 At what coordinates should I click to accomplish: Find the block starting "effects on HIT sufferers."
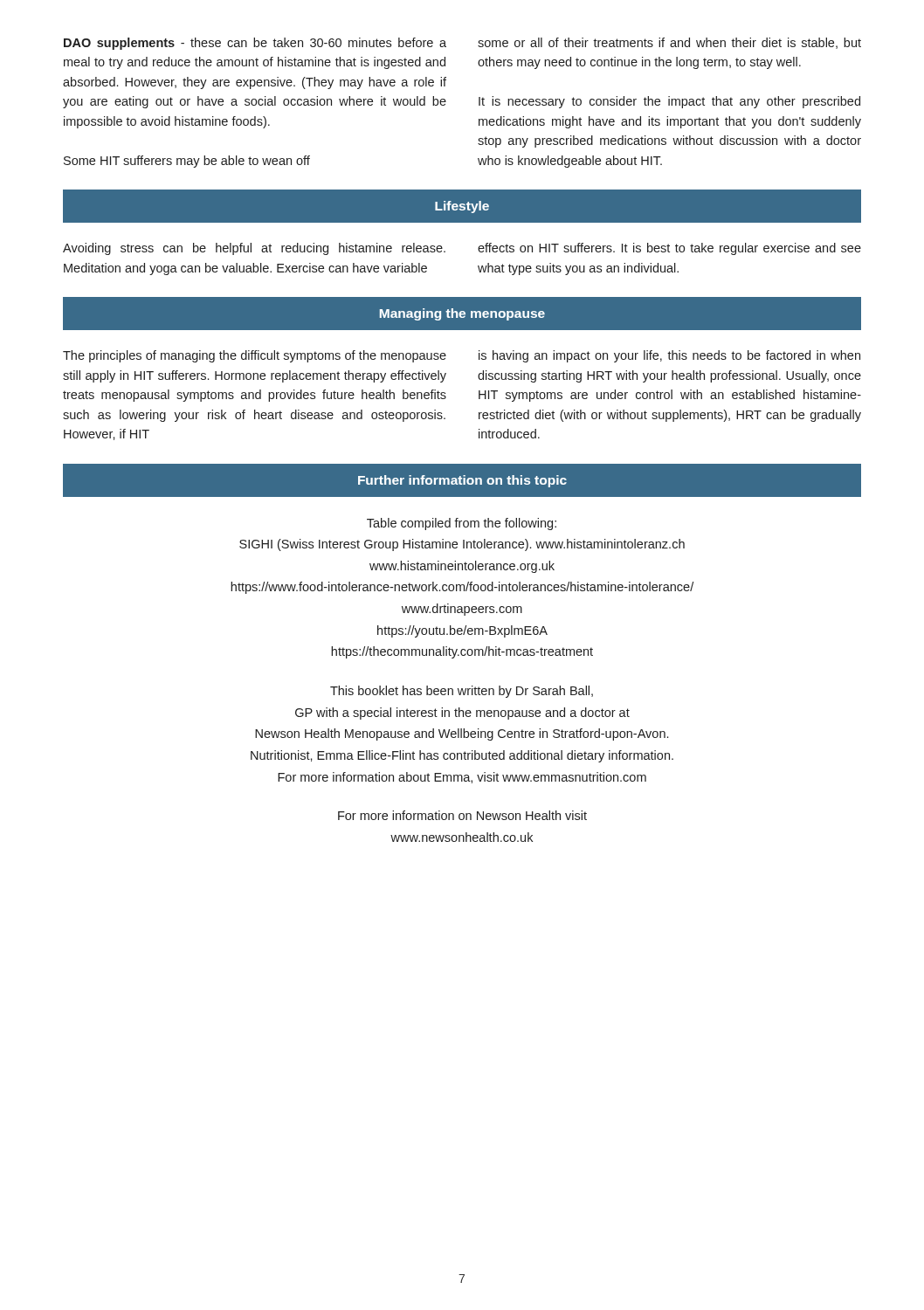(x=669, y=258)
